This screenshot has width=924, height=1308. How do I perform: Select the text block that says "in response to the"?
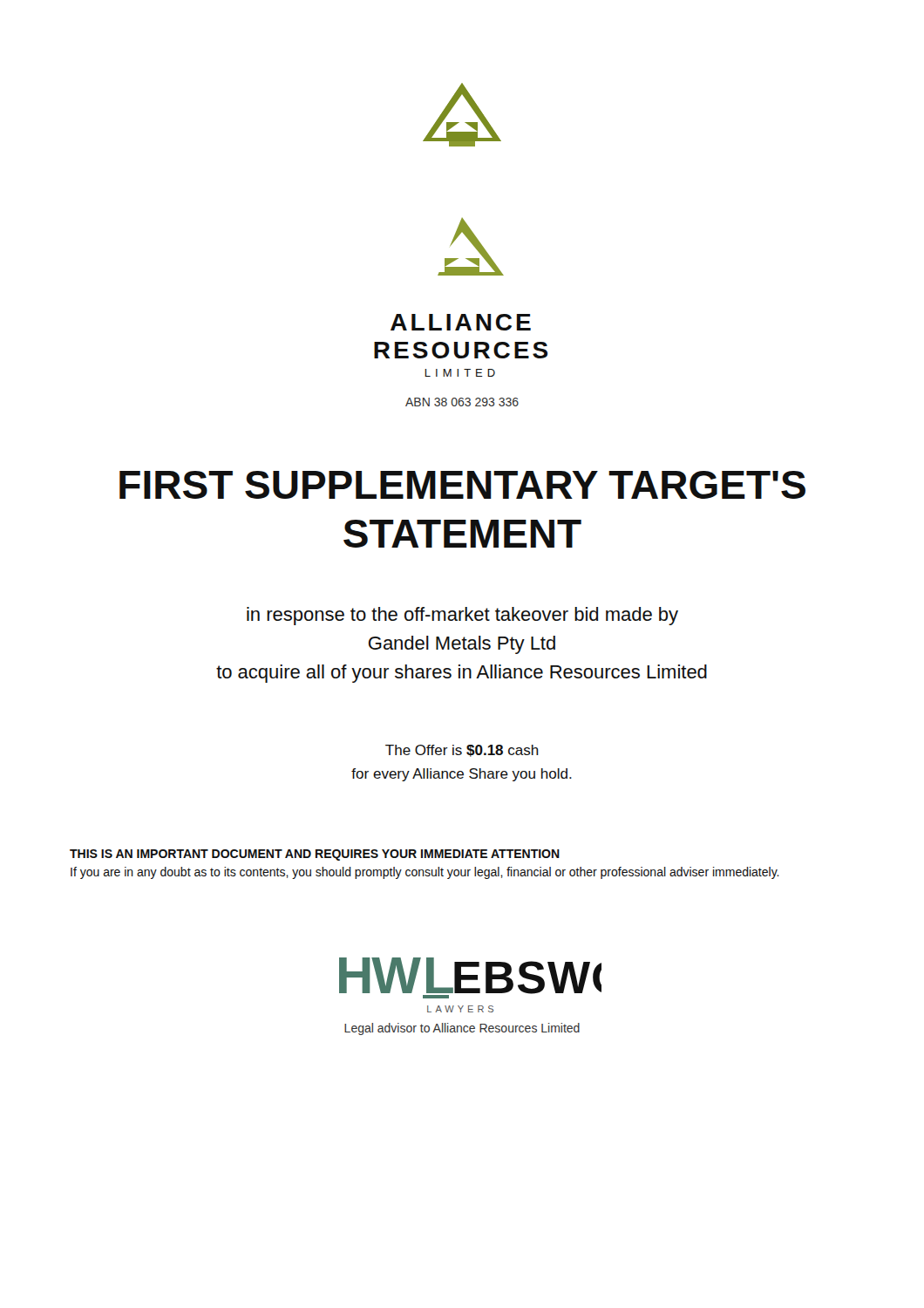coord(462,643)
